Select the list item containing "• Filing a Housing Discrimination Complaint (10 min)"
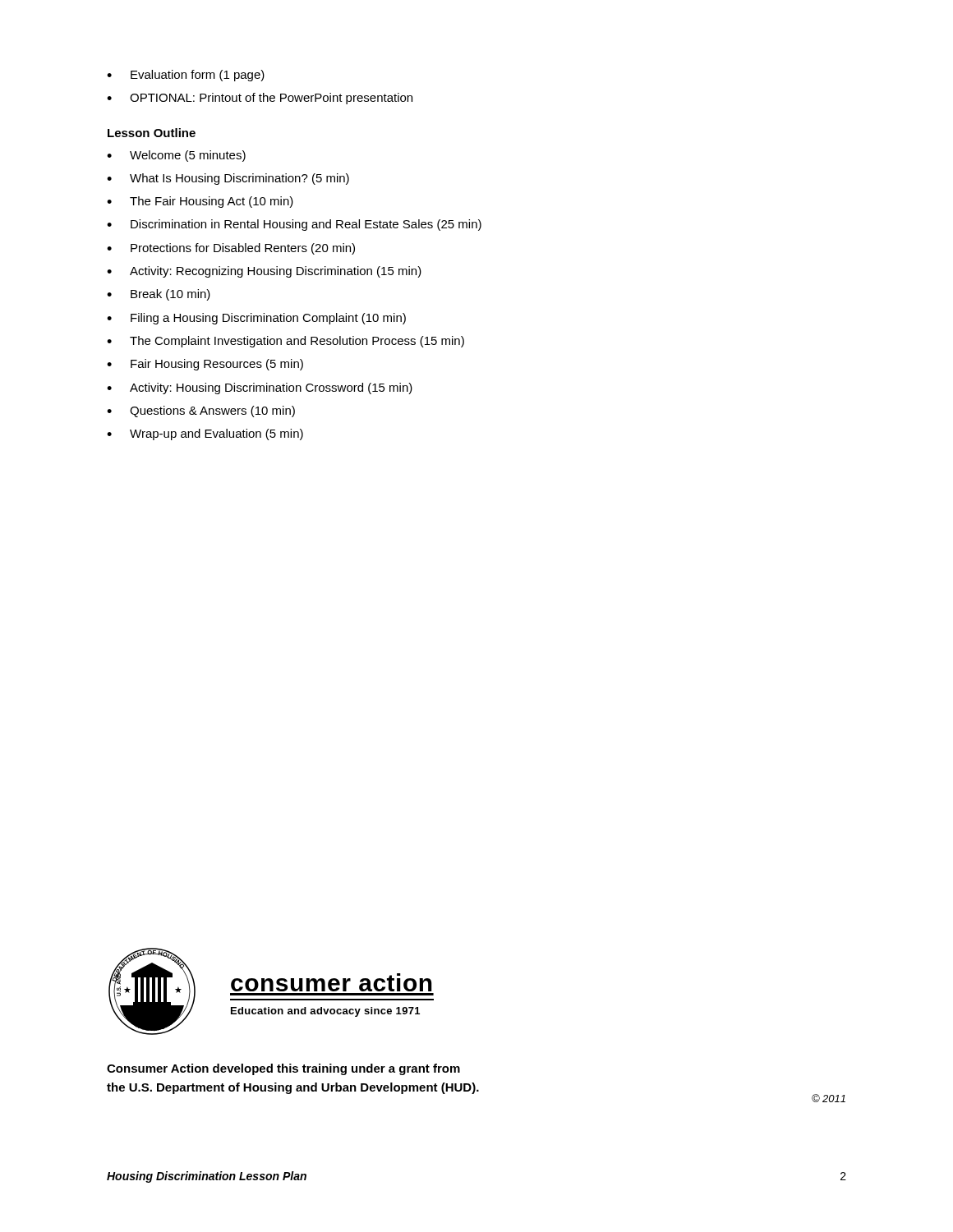The width and height of the screenshot is (953, 1232). (x=257, y=318)
